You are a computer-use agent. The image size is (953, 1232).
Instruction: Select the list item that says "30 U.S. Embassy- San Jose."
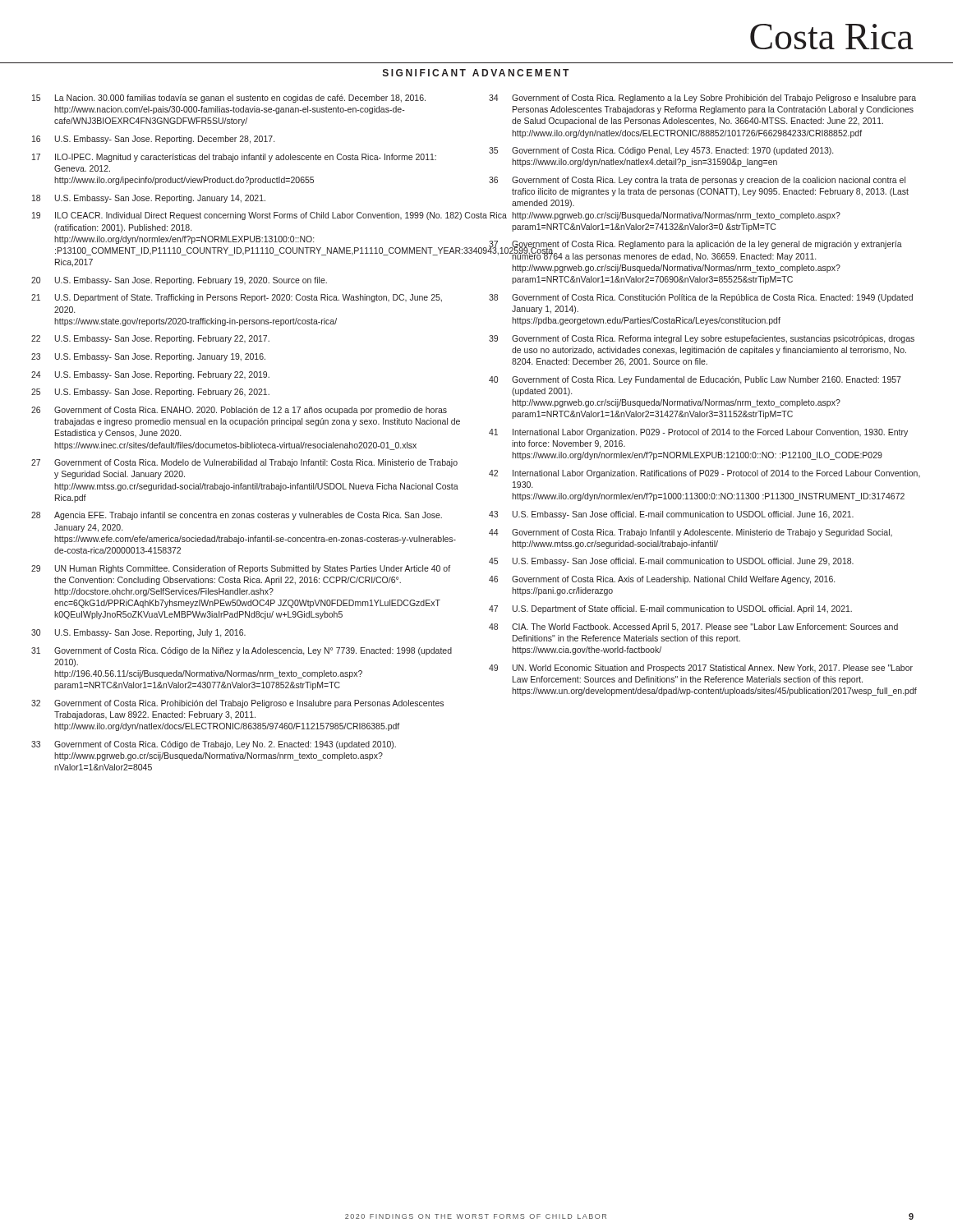click(248, 633)
